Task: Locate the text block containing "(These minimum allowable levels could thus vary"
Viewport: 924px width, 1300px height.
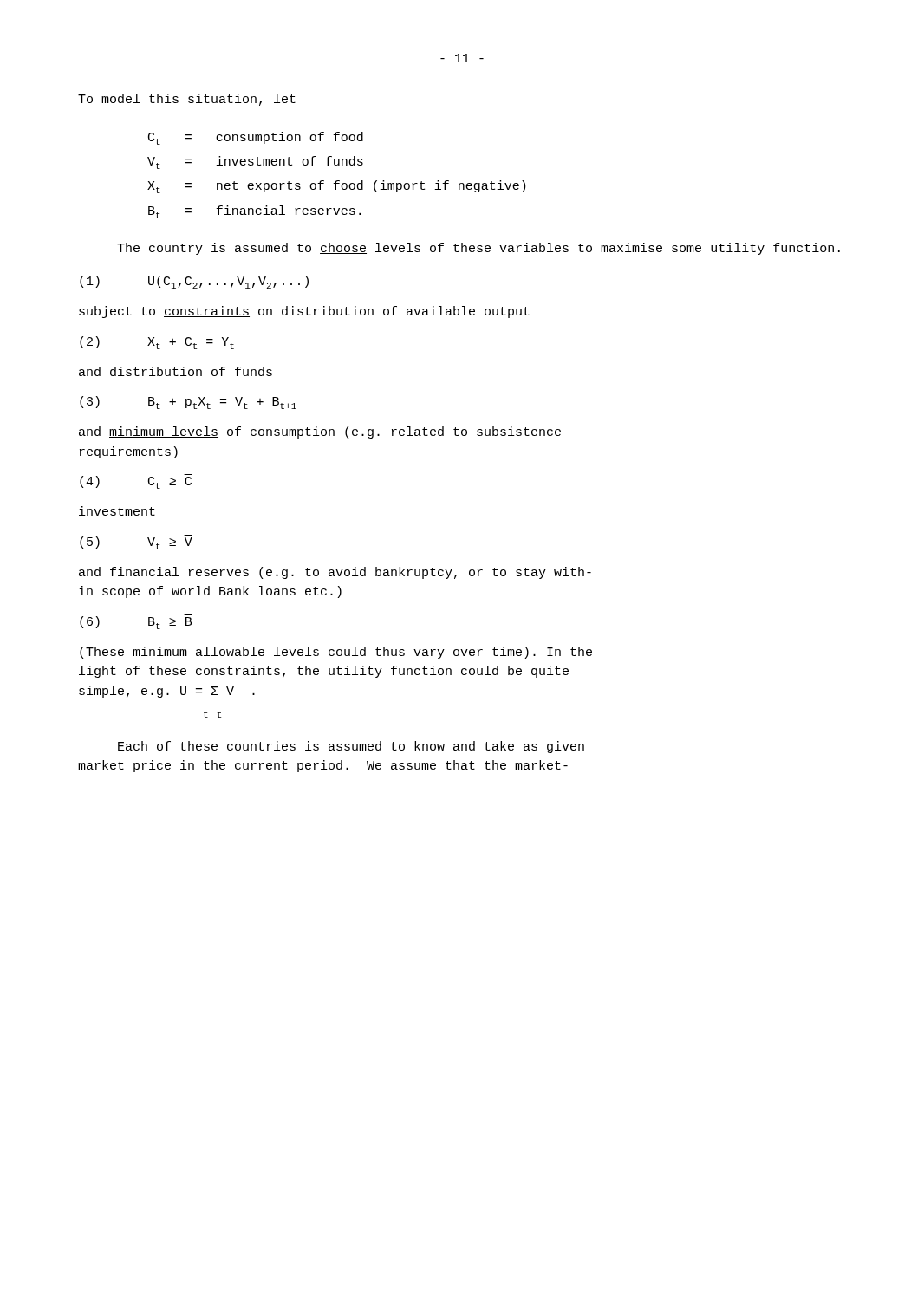Action: (x=336, y=683)
